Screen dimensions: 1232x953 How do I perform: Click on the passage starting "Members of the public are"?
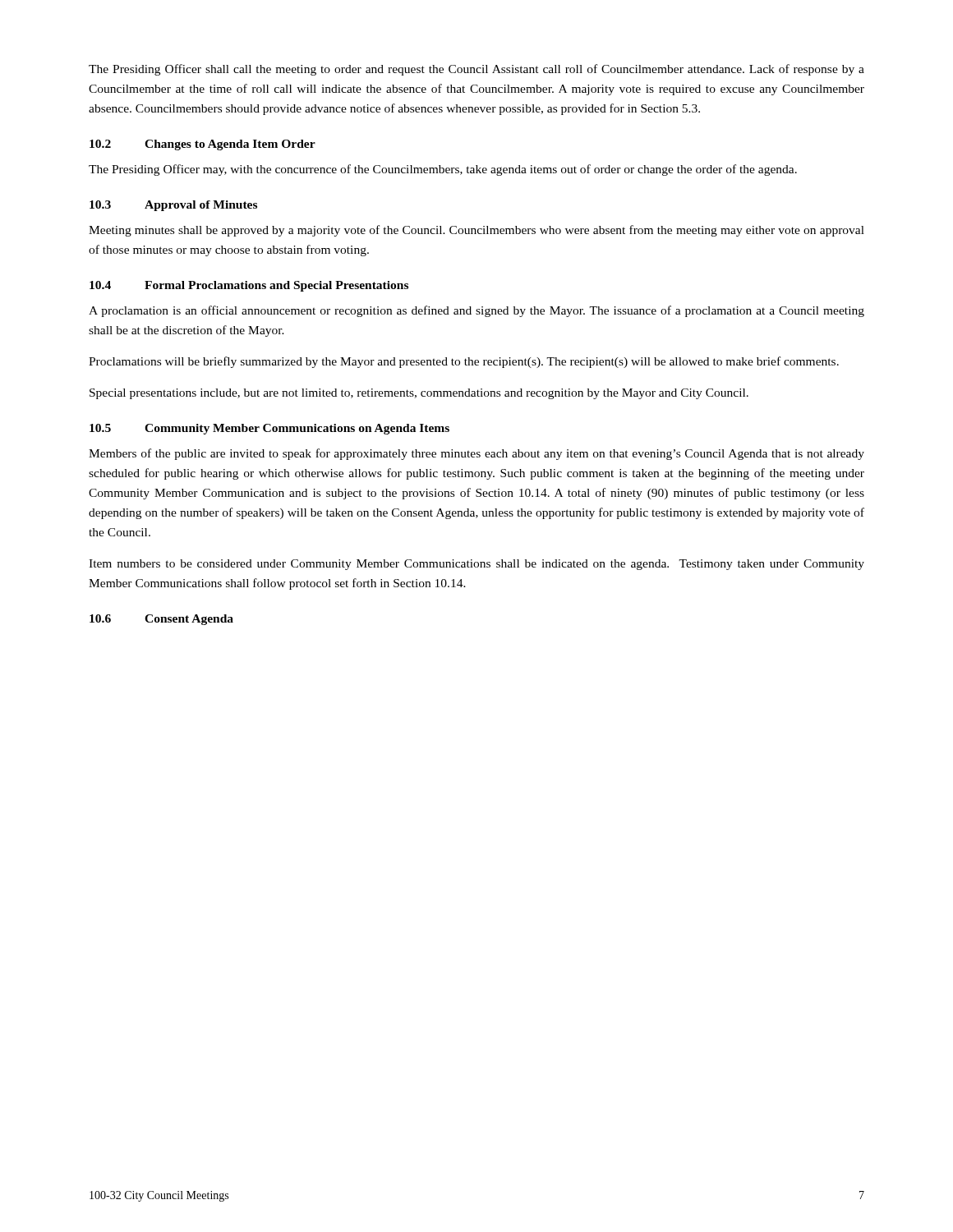[x=476, y=493]
